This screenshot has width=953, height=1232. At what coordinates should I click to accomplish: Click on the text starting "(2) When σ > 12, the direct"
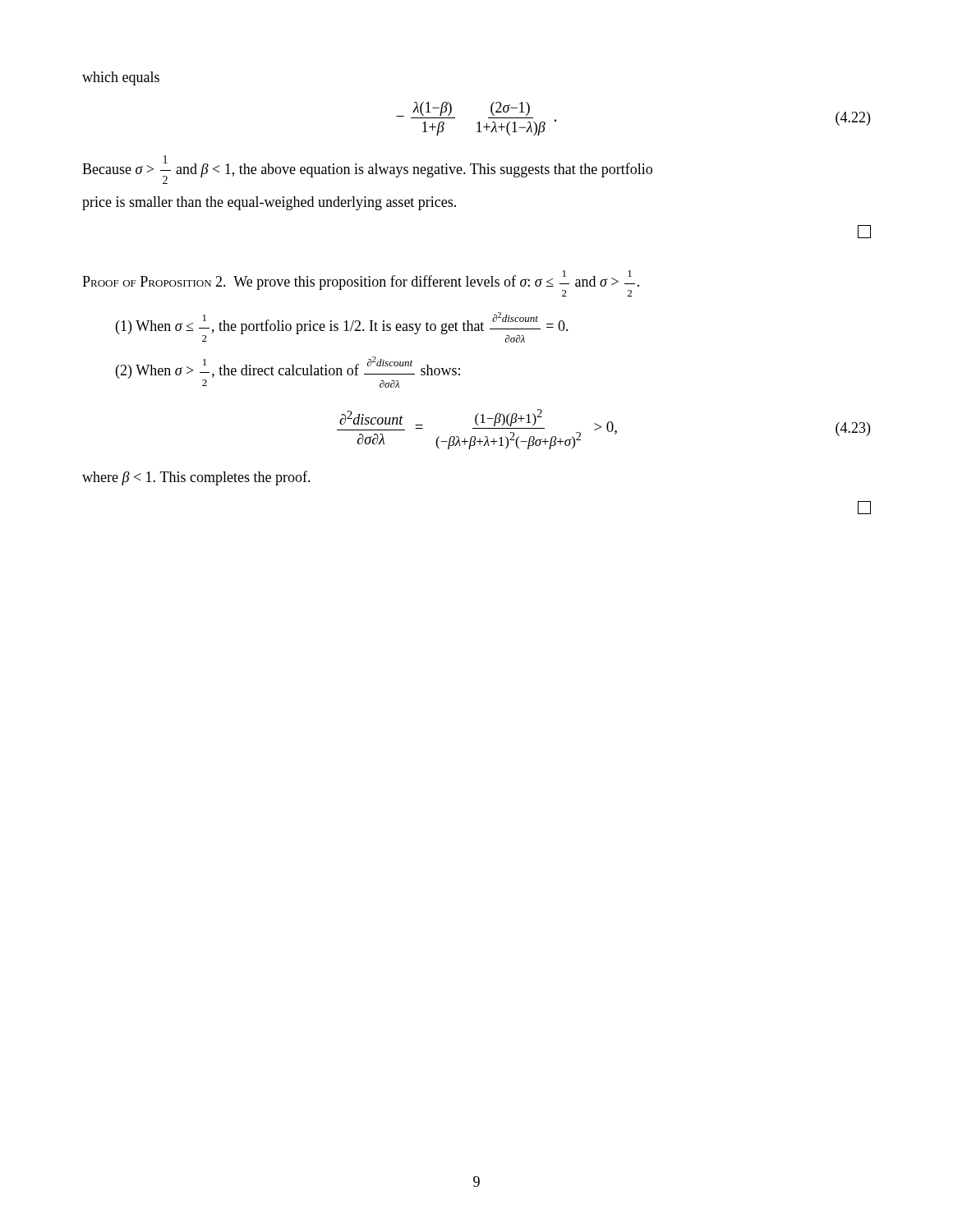tap(288, 373)
